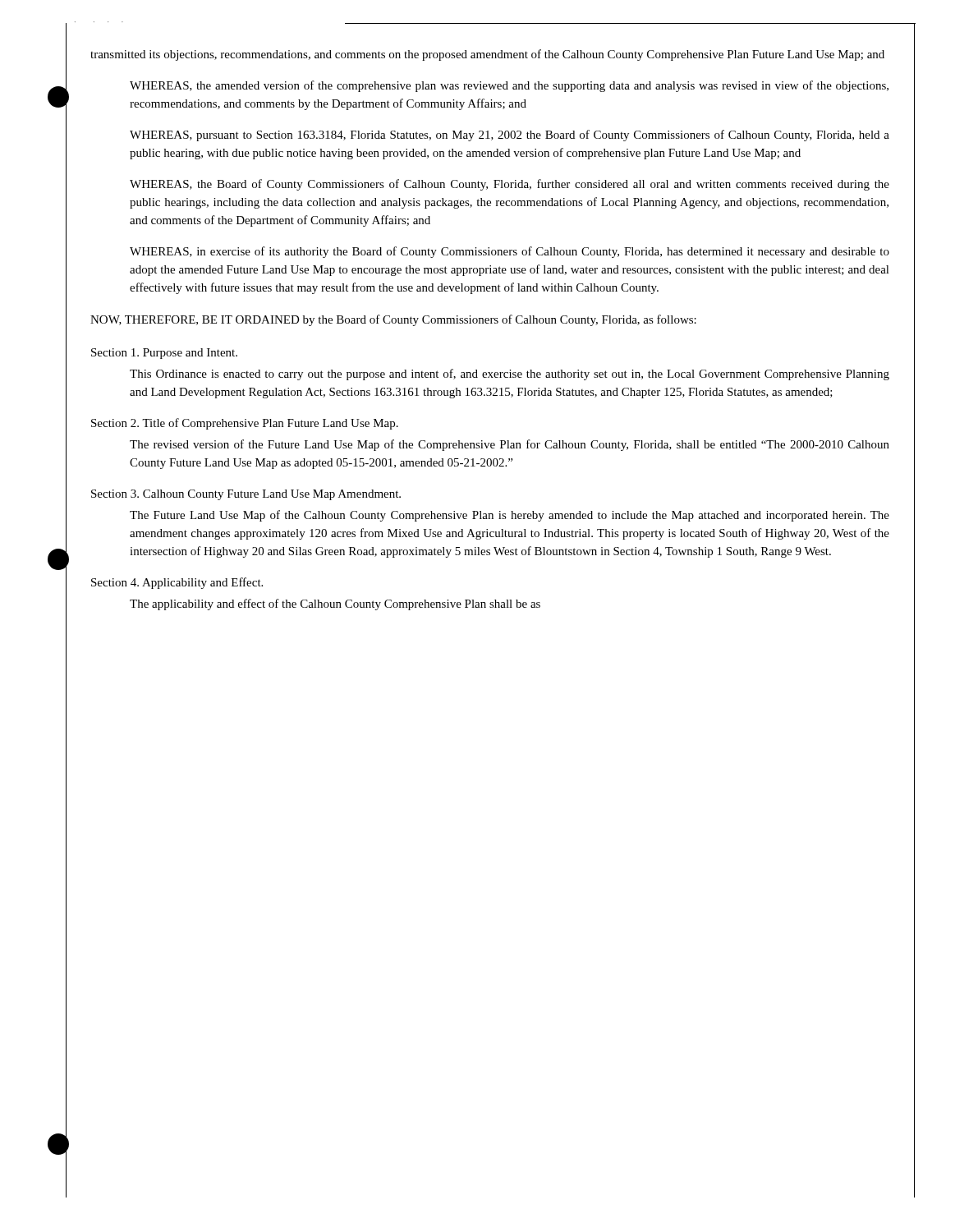955x1232 pixels.
Task: Point to the block beginning "WHEREAS, in exercise of its"
Action: coord(510,270)
